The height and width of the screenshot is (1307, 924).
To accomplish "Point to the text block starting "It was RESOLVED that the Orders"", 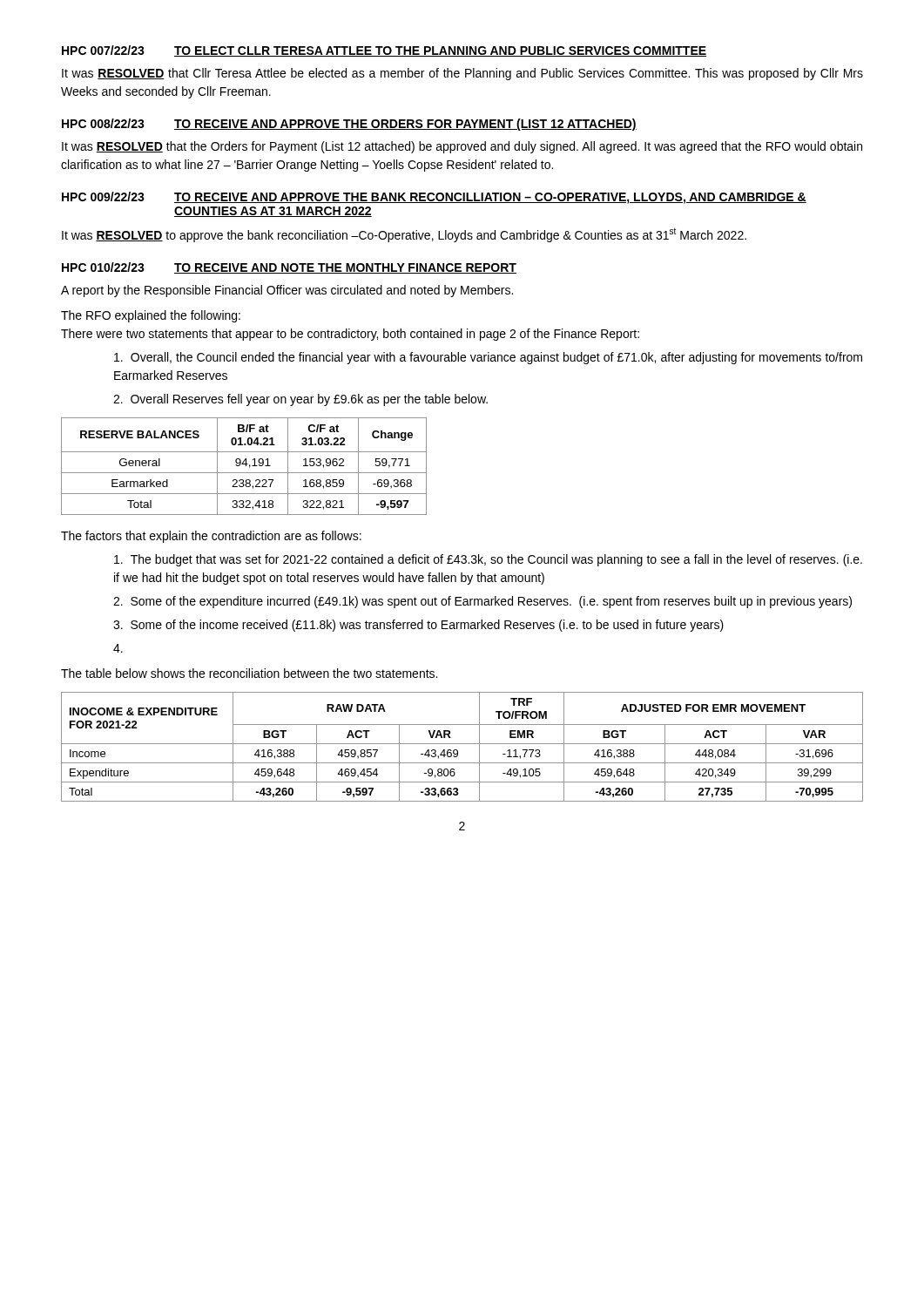I will [x=462, y=156].
